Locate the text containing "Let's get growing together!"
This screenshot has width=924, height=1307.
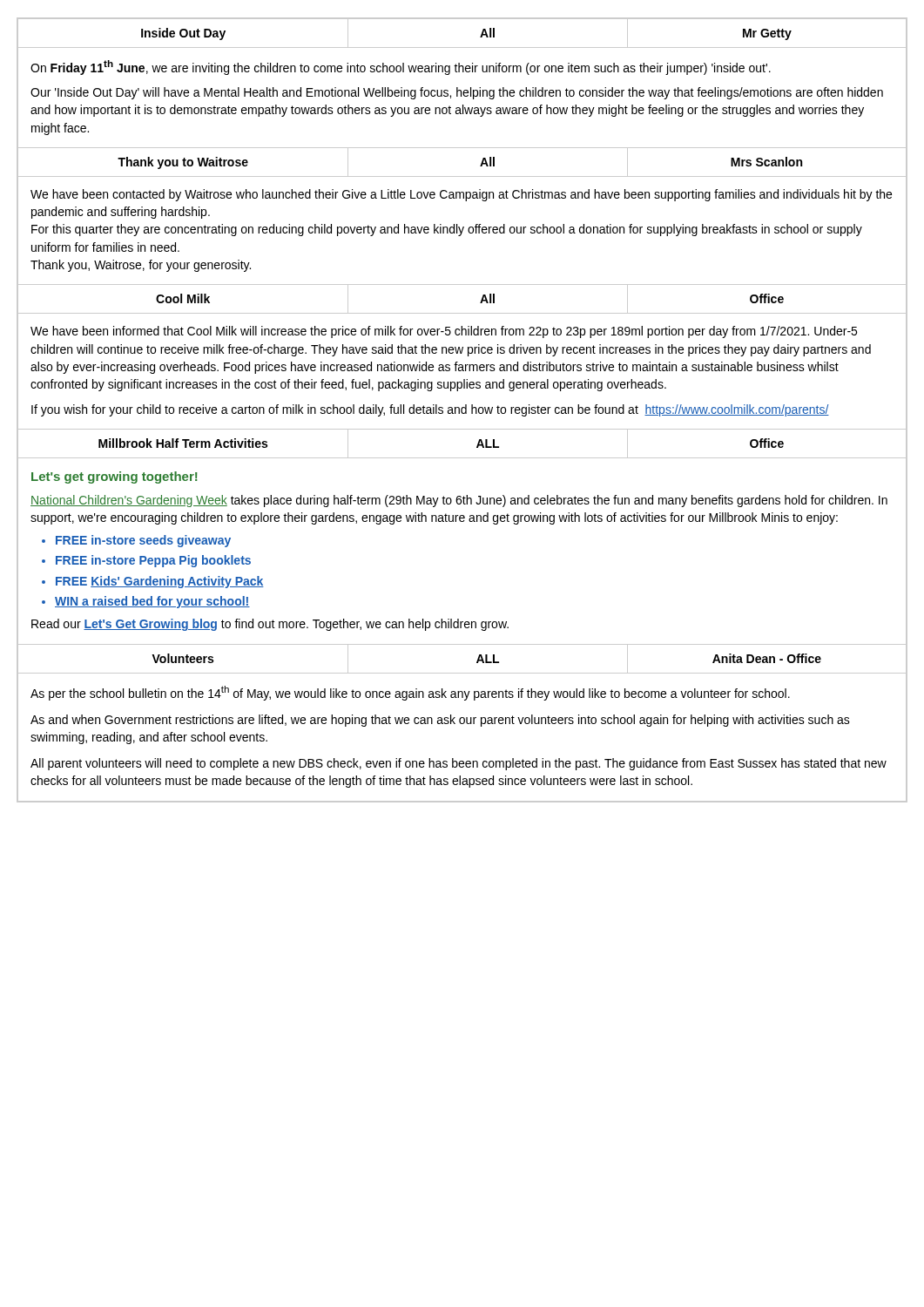pos(114,476)
